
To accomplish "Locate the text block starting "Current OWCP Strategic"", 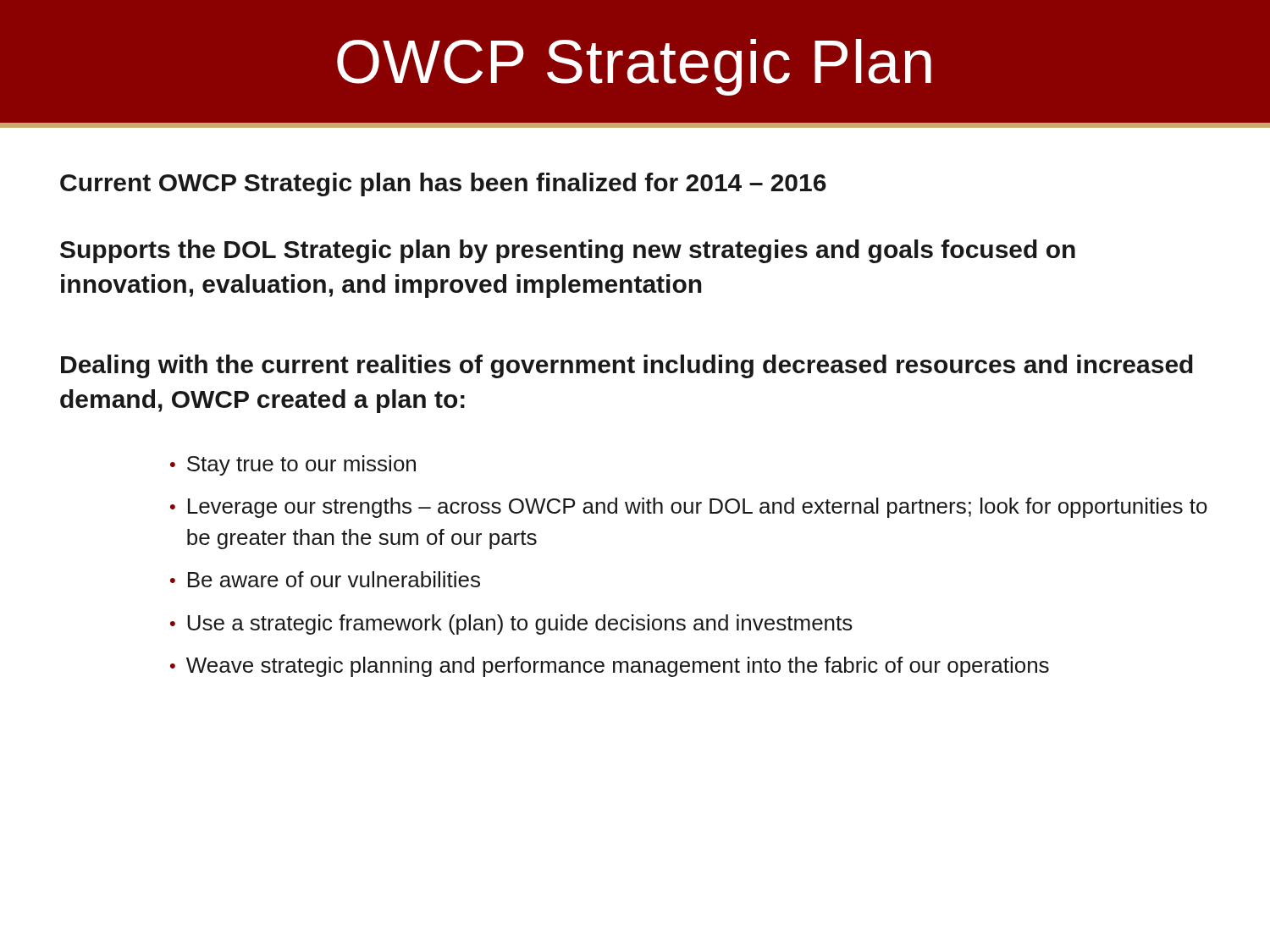I will 443,182.
